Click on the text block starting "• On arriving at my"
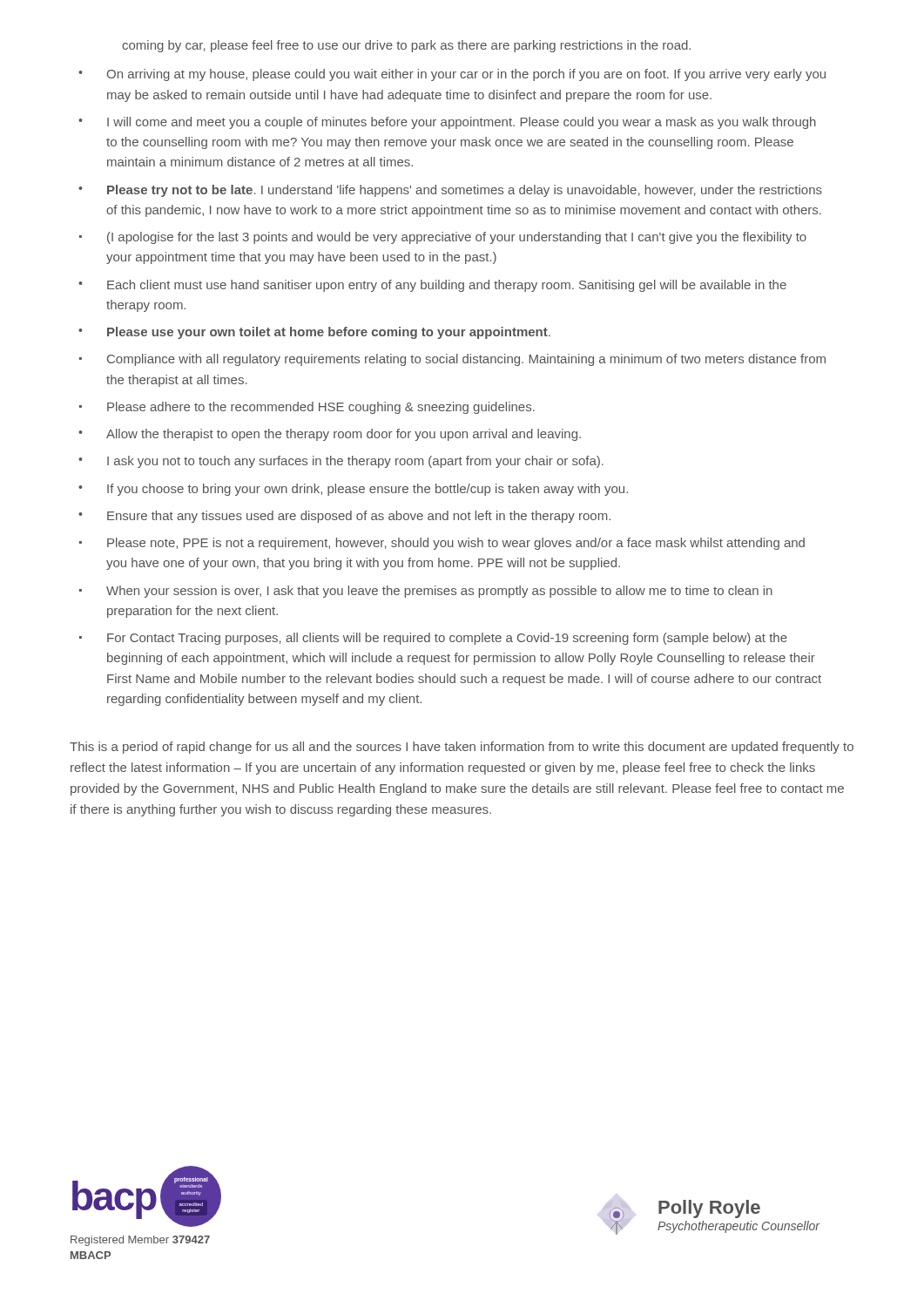The image size is (924, 1307). (x=462, y=84)
